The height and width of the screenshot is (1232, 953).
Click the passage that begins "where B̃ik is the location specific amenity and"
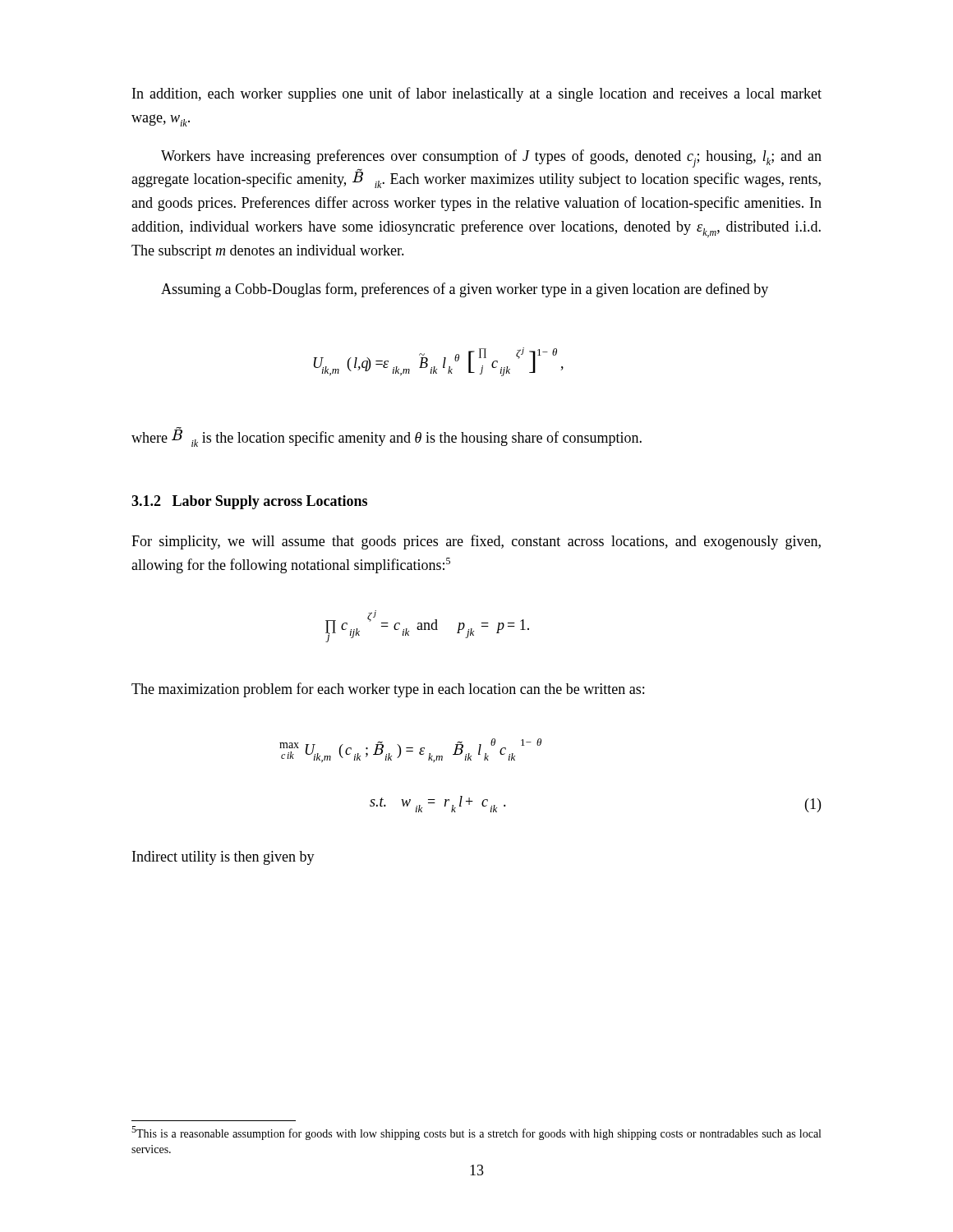476,438
